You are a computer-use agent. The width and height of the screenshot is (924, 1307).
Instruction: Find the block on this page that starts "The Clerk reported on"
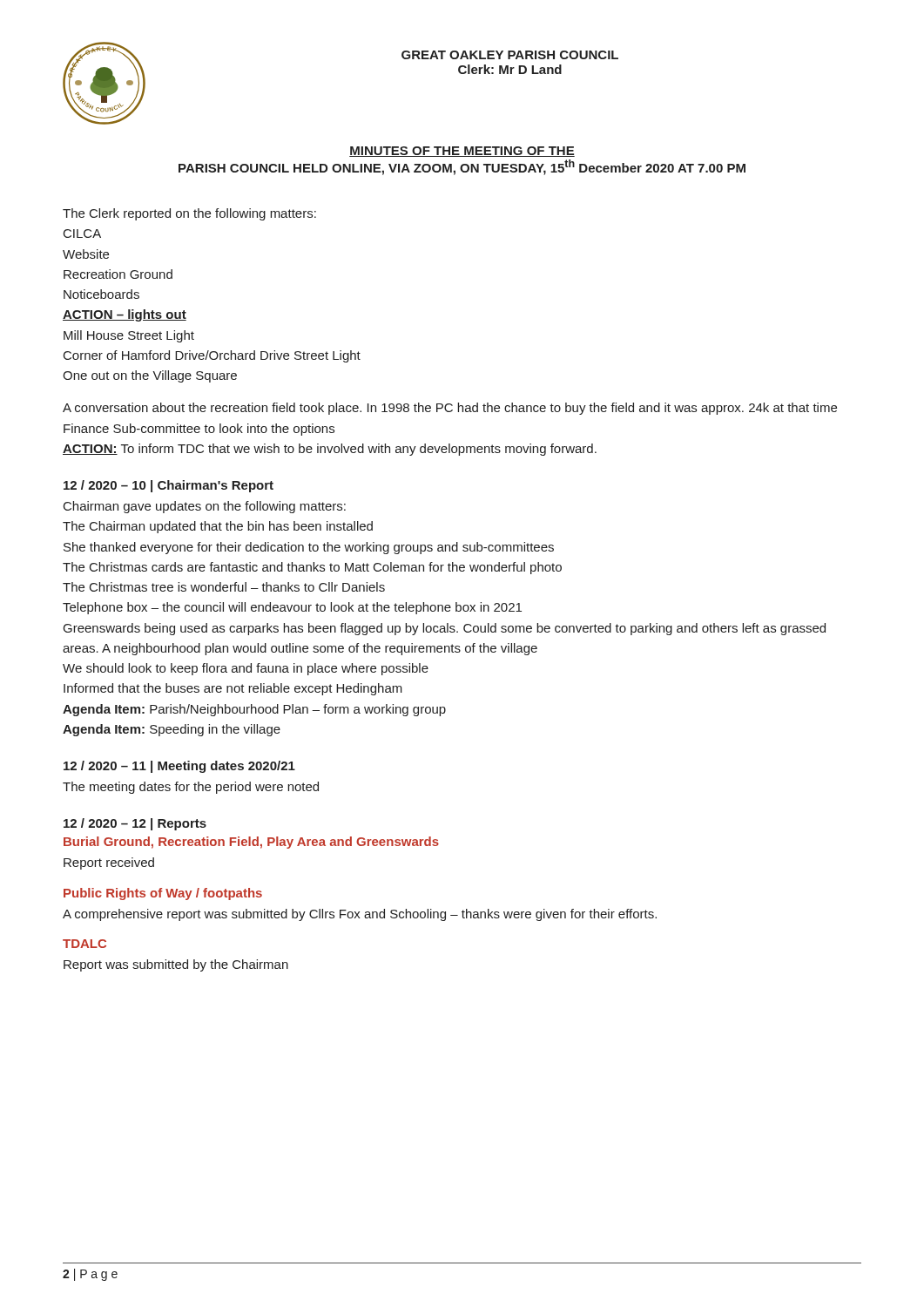coord(189,214)
